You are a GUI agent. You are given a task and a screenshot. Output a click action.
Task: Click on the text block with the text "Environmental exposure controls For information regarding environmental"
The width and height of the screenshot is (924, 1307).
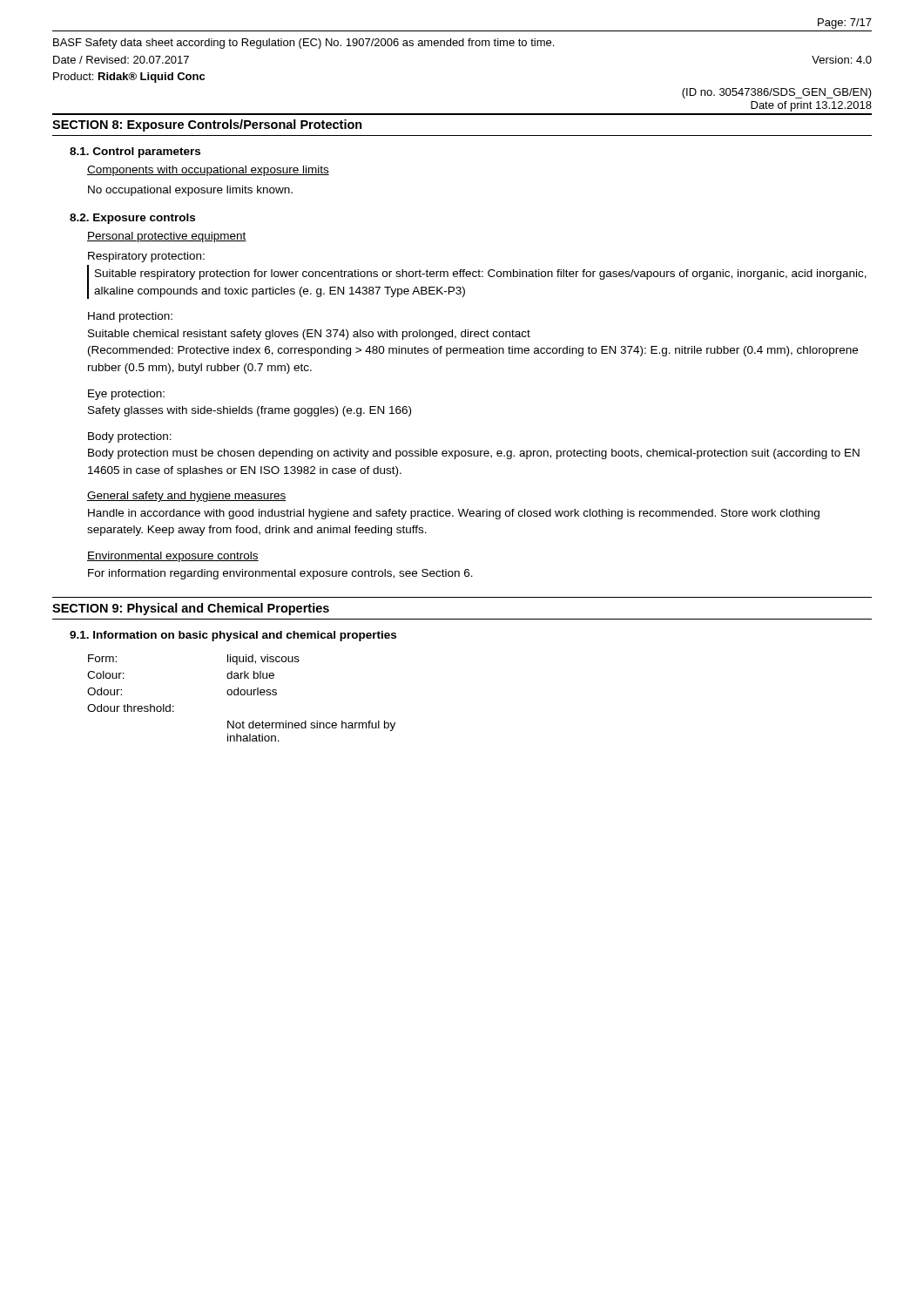tap(280, 564)
